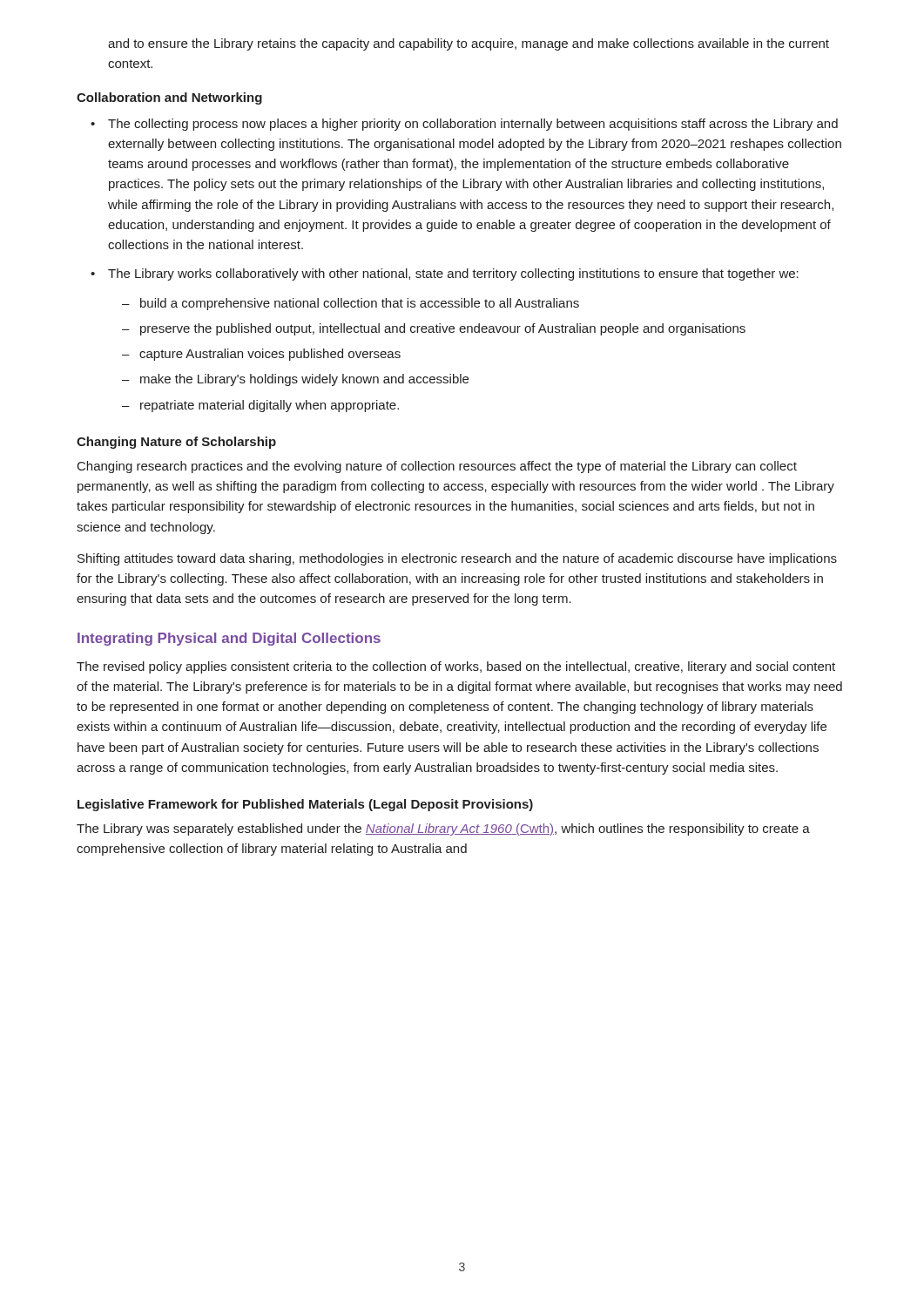Viewport: 924px width, 1307px height.
Task: Point to the region starting "The Library was separately established under the"
Action: (x=443, y=838)
